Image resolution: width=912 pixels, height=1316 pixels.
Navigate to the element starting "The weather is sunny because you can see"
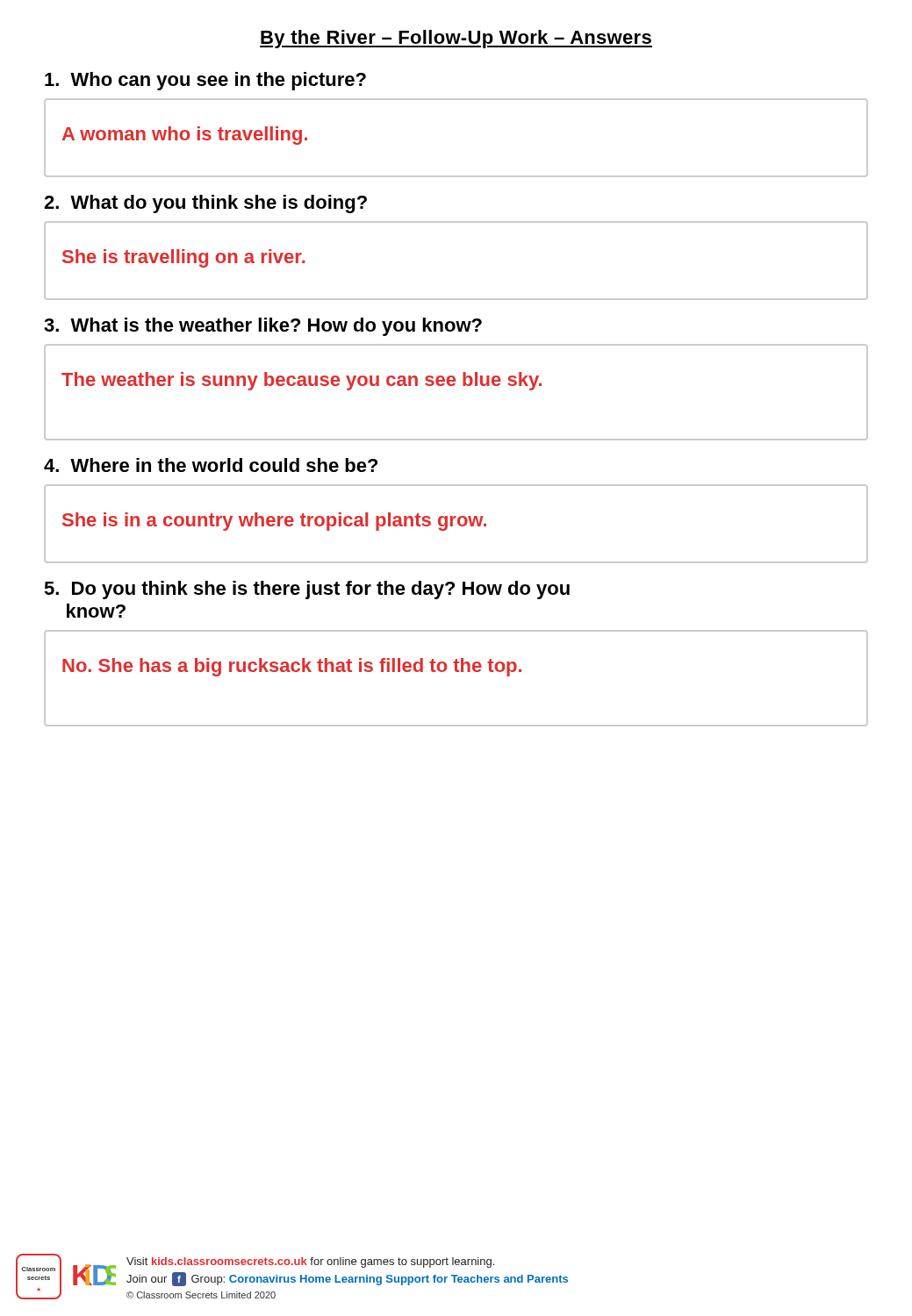click(456, 380)
